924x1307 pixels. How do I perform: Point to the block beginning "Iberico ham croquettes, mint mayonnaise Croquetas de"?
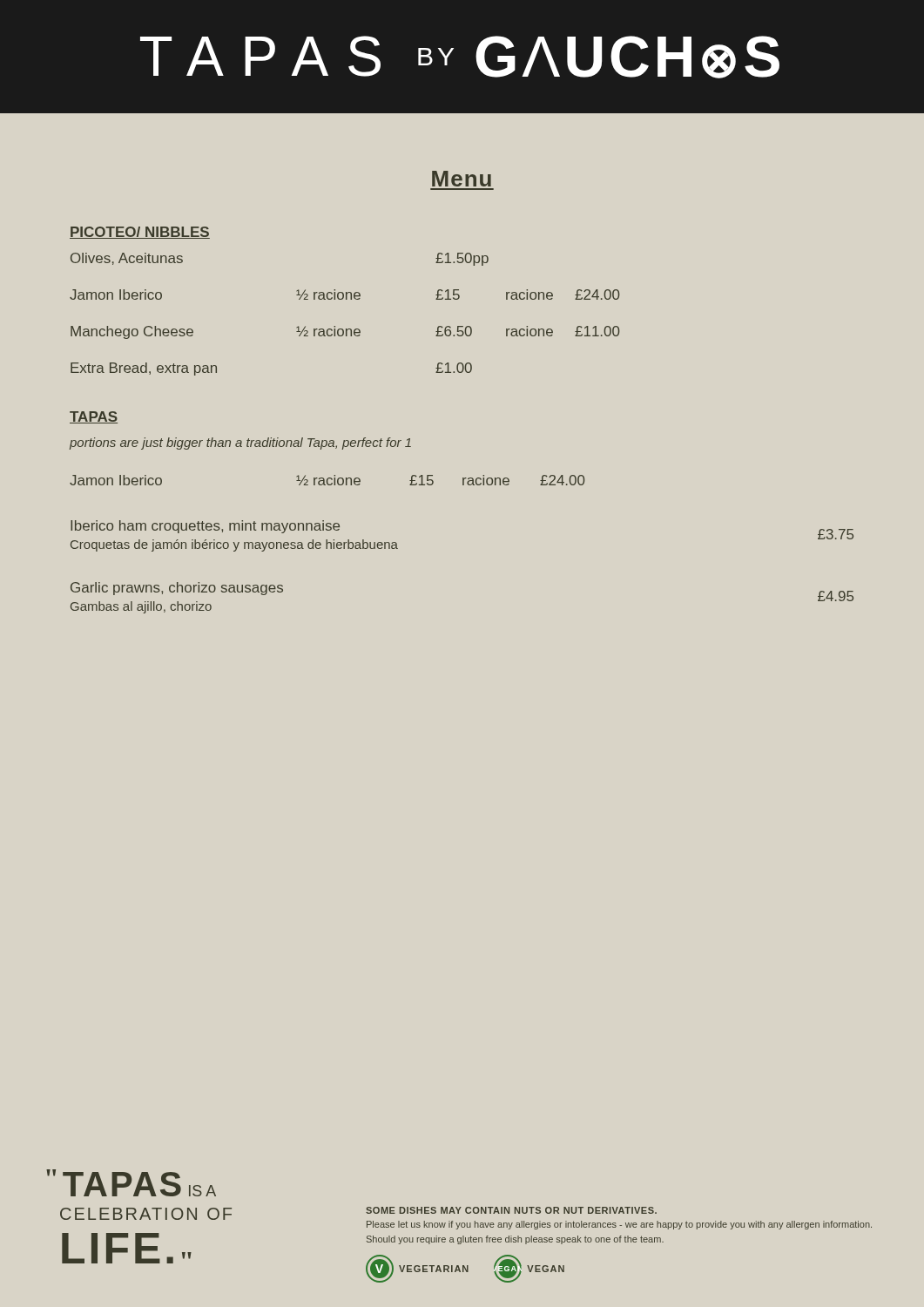pos(223,532)
